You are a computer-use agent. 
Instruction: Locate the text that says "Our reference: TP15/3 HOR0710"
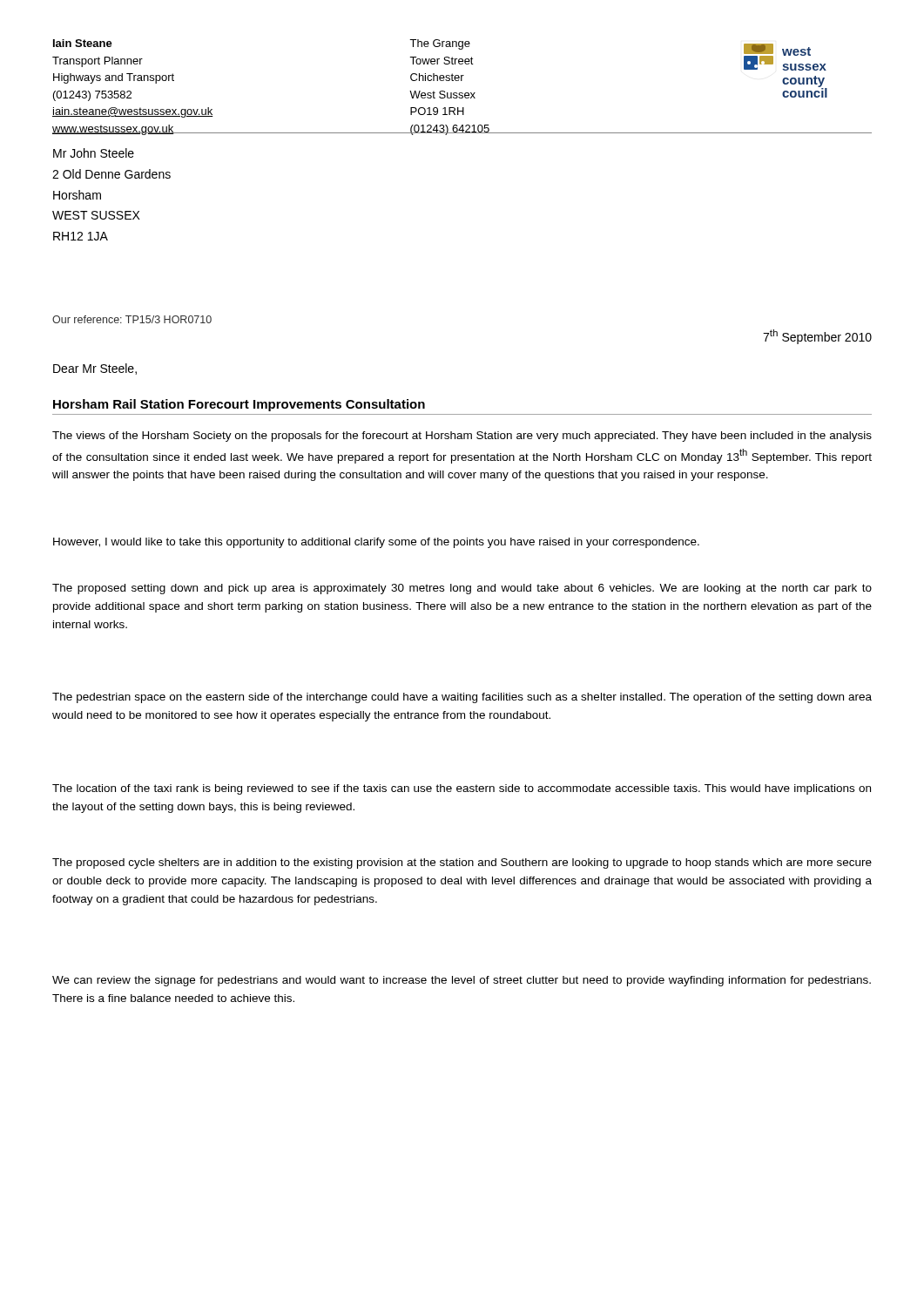(132, 320)
